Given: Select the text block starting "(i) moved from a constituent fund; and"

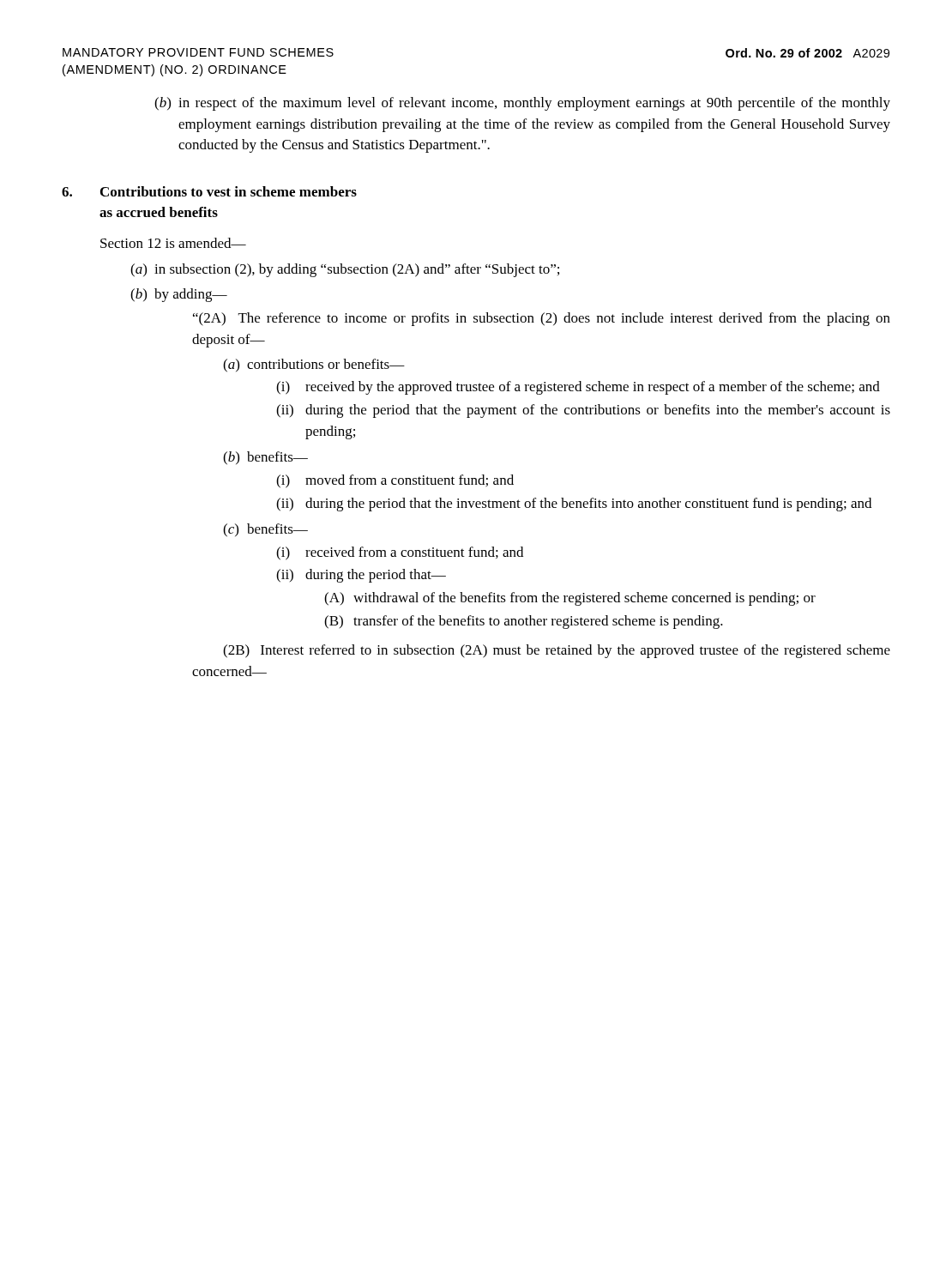Looking at the screenshot, I should (395, 481).
